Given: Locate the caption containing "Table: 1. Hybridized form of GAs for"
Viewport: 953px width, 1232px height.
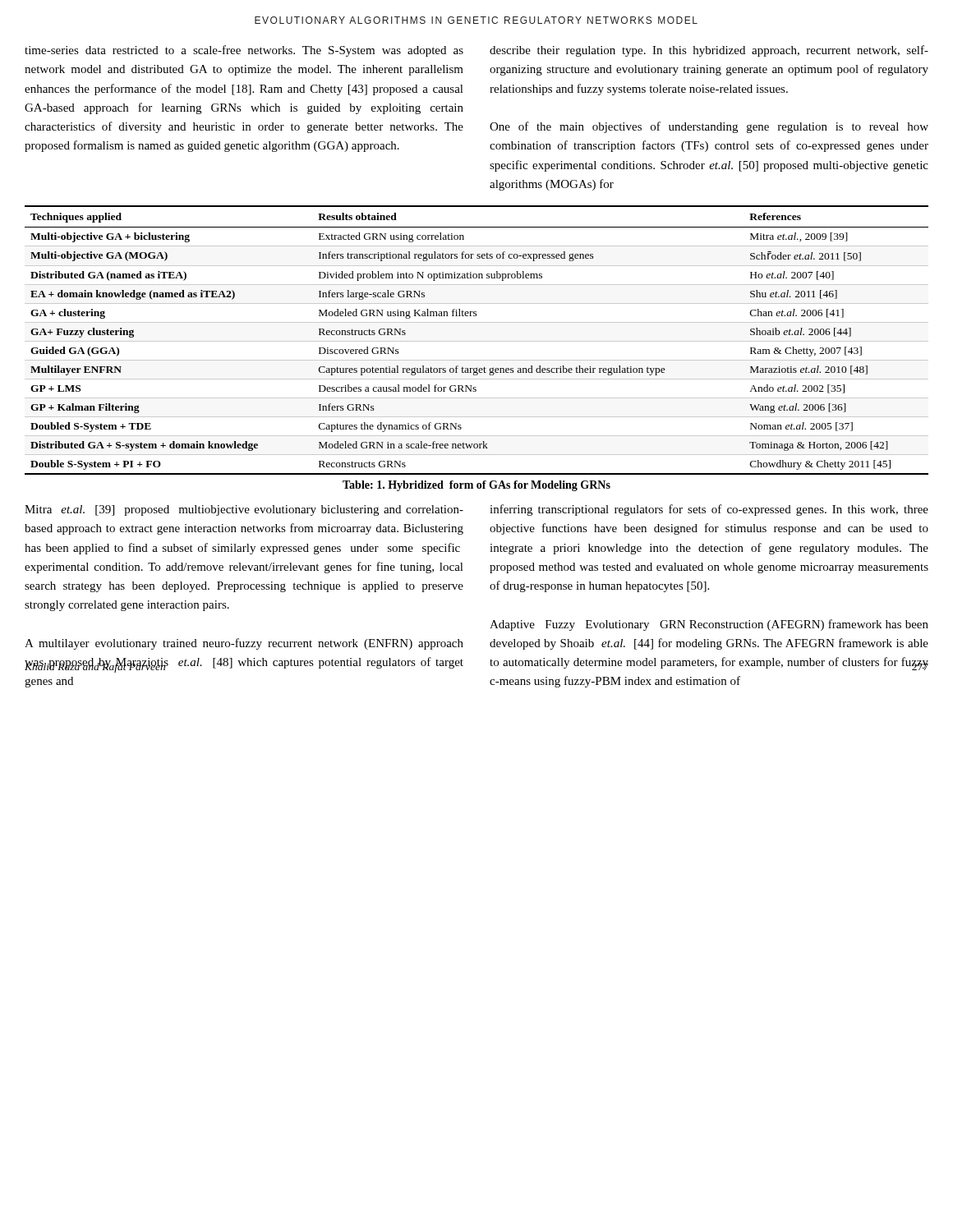Looking at the screenshot, I should tap(476, 485).
